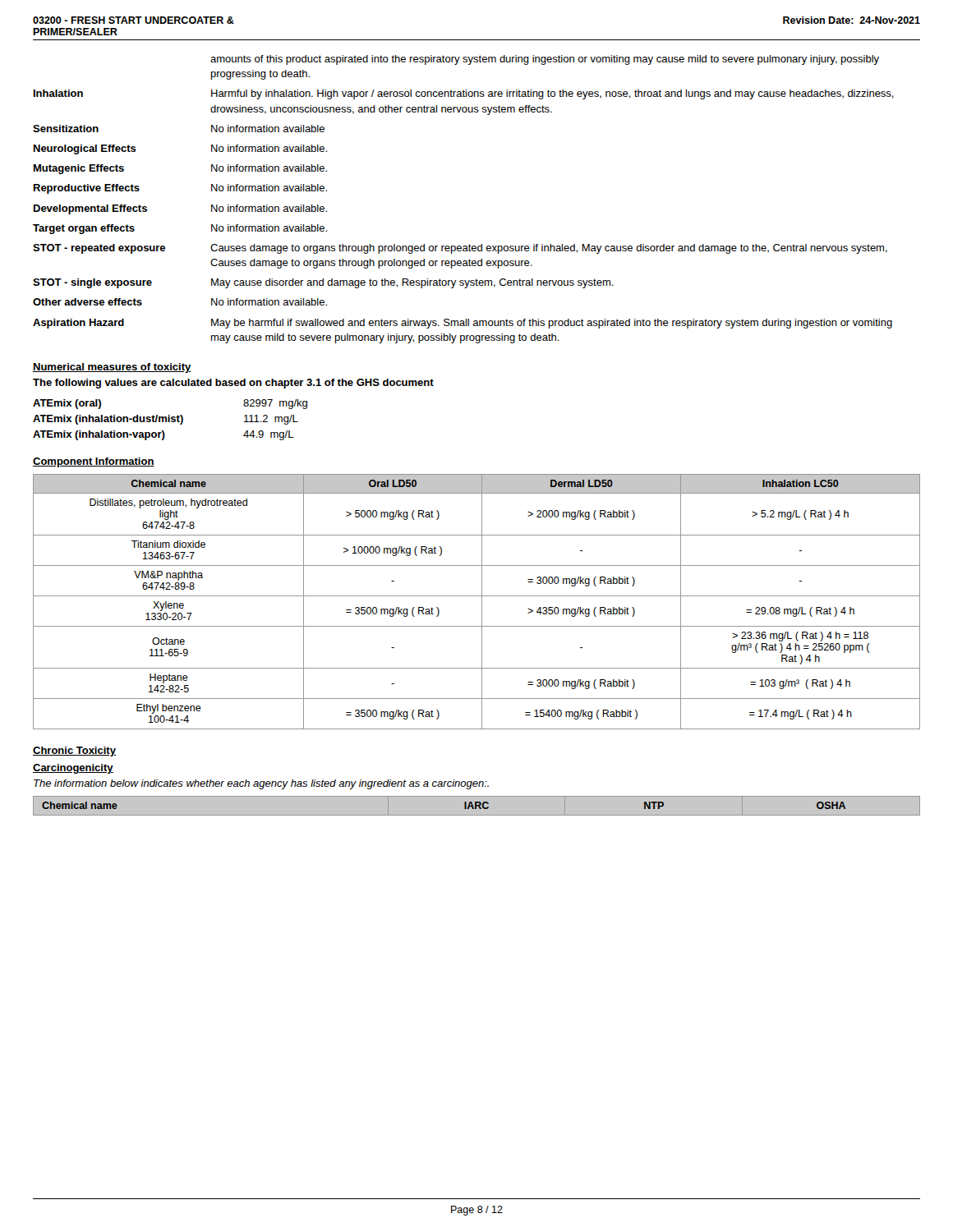953x1232 pixels.
Task: Where does it say "Numerical measures of toxicity"?
Action: click(112, 367)
